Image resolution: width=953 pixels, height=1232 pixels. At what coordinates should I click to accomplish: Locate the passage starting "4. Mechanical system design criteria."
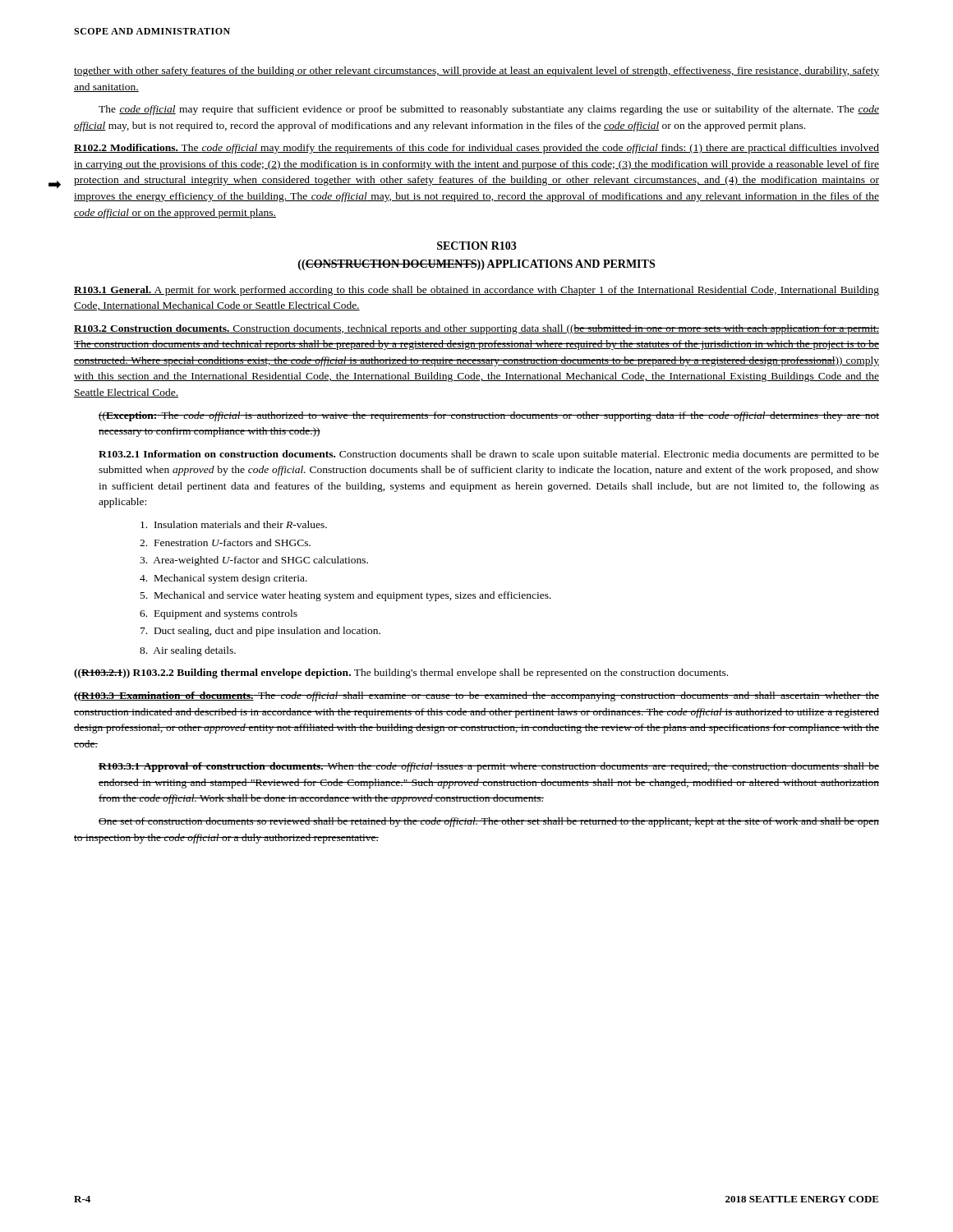pyautogui.click(x=224, y=578)
